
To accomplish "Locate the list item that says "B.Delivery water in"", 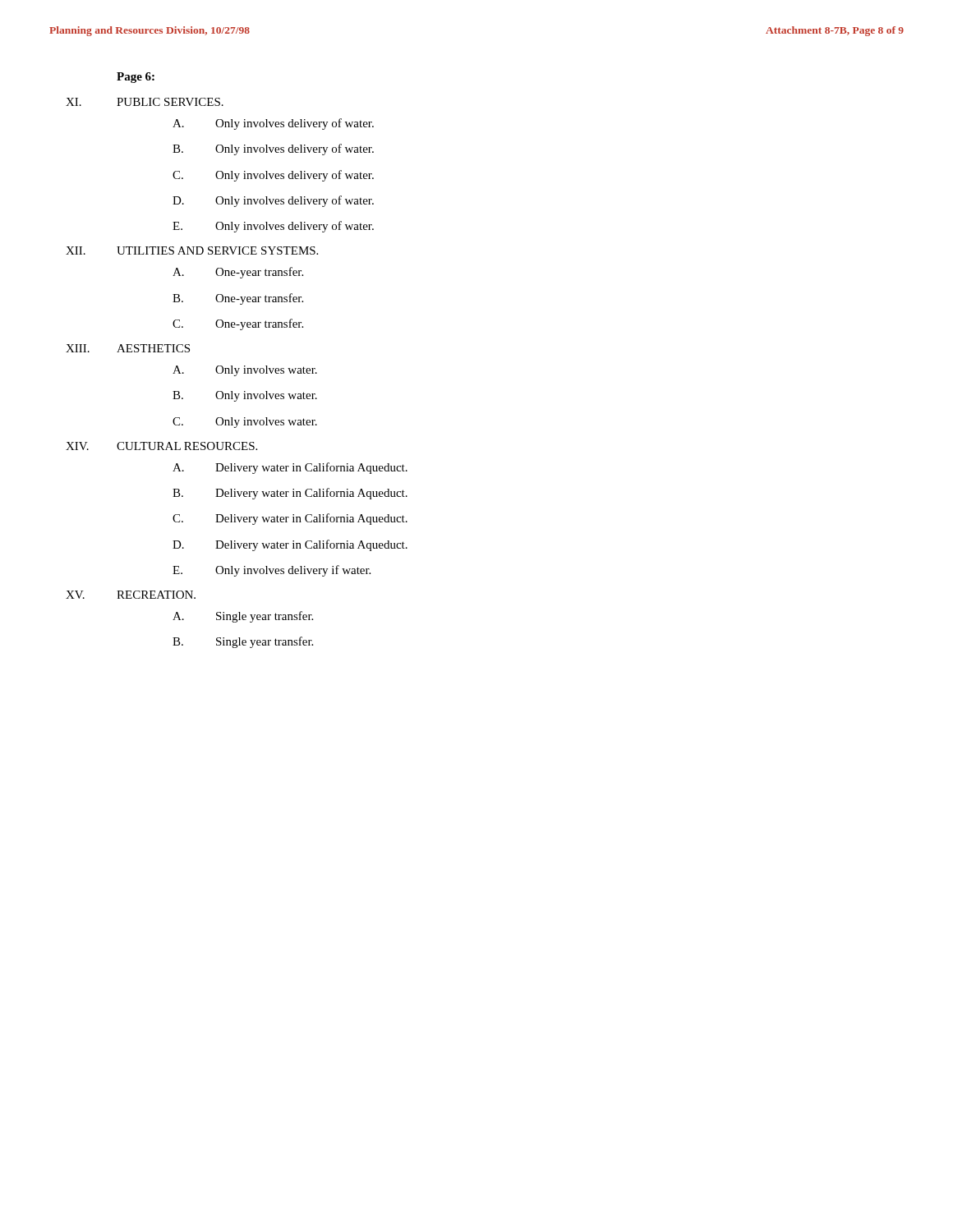I will 290,493.
